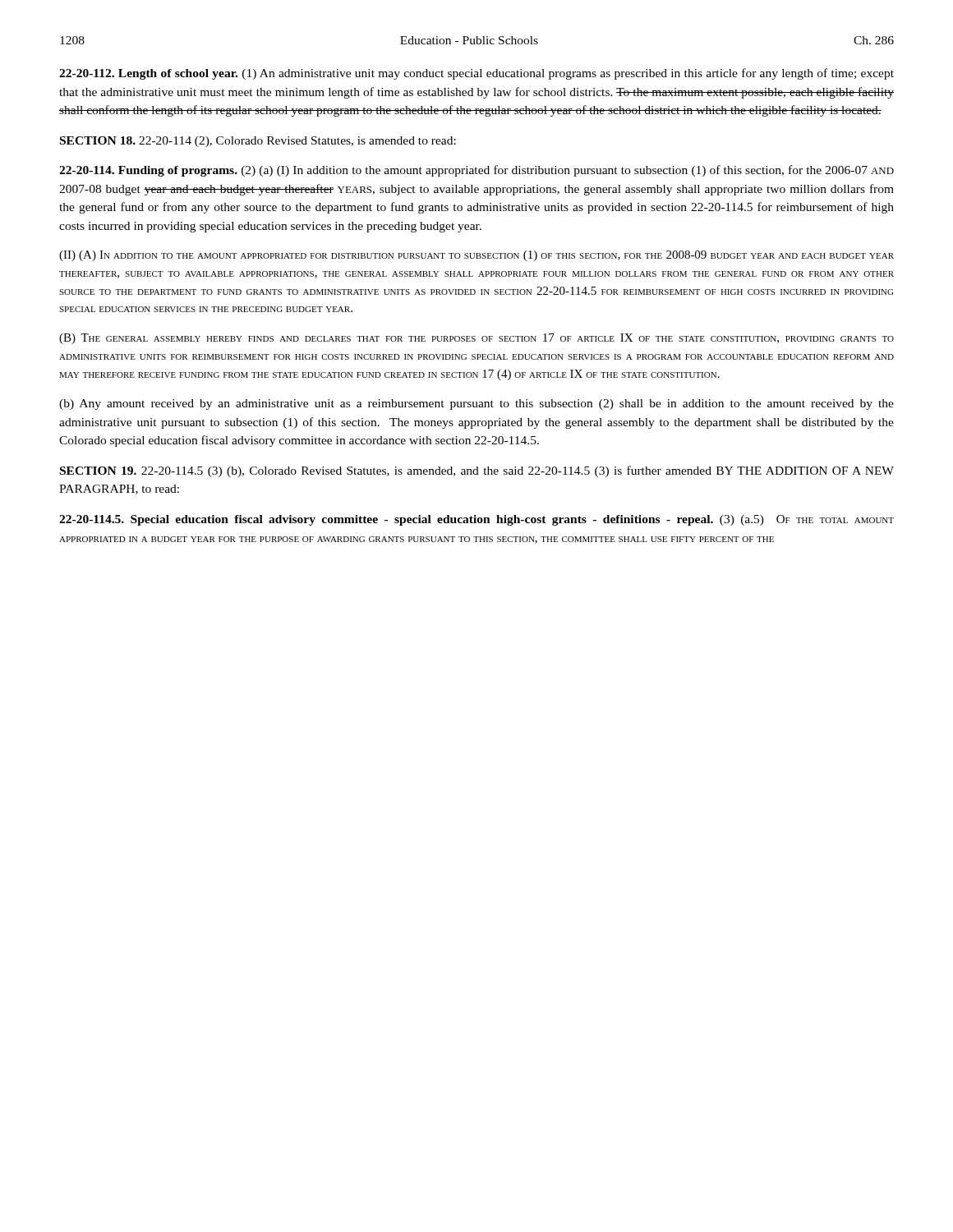
Task: Find the text block that says "SECTION 18. 22-20-114 (2), Colorado Revised Statutes,"
Action: tap(258, 140)
